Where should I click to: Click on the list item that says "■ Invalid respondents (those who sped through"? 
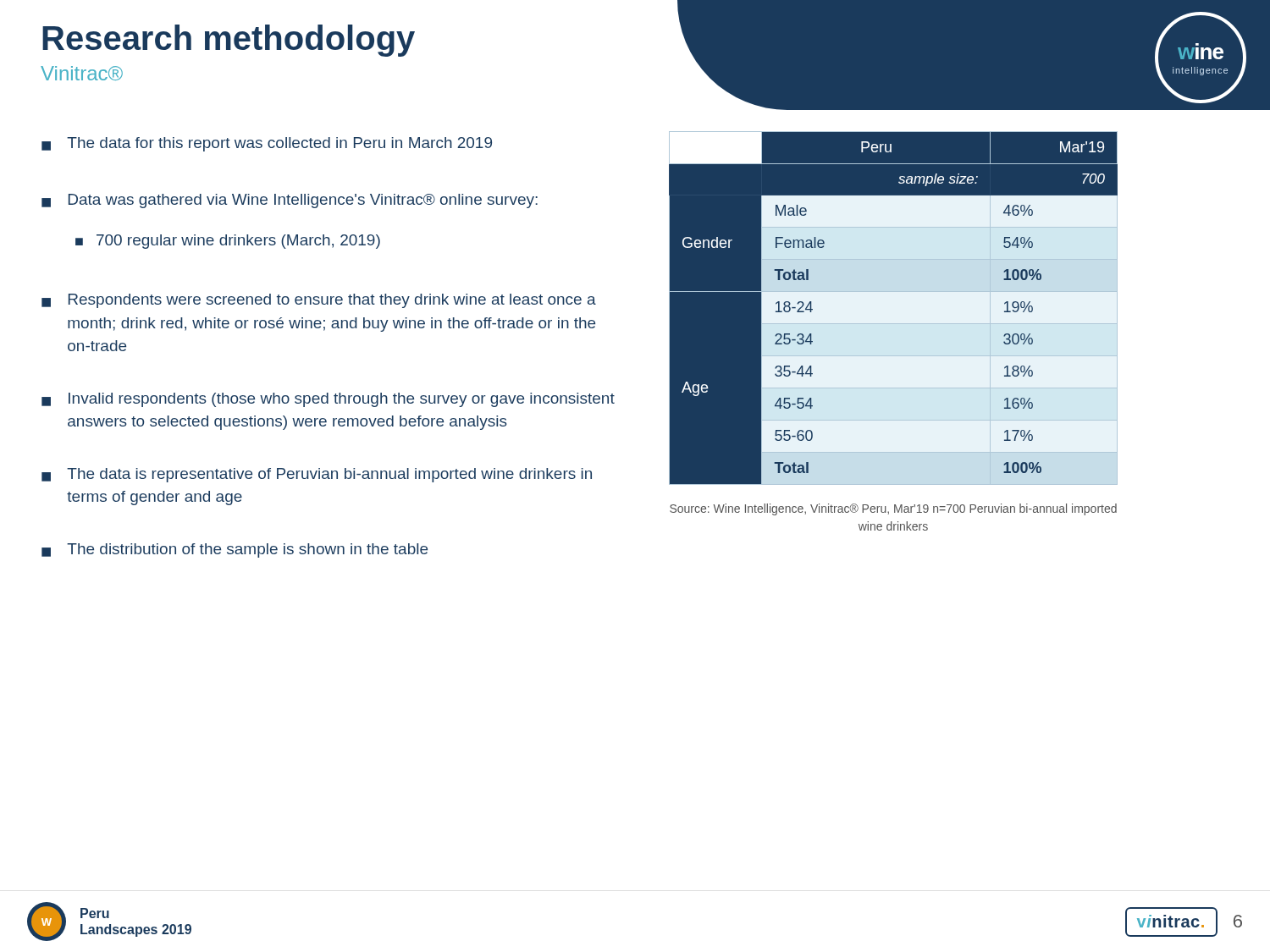(x=328, y=410)
